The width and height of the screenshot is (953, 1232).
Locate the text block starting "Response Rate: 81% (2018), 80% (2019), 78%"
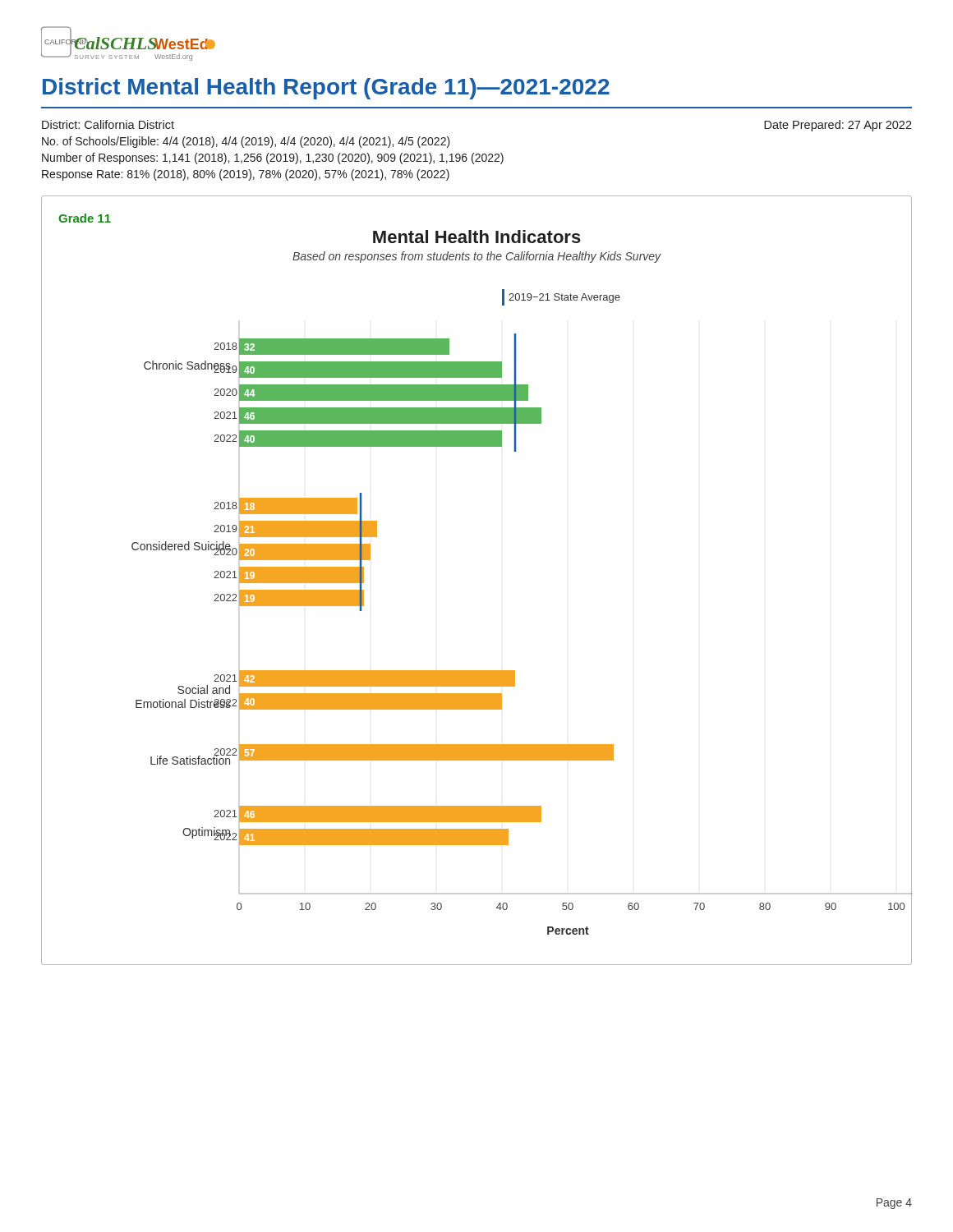pos(245,174)
